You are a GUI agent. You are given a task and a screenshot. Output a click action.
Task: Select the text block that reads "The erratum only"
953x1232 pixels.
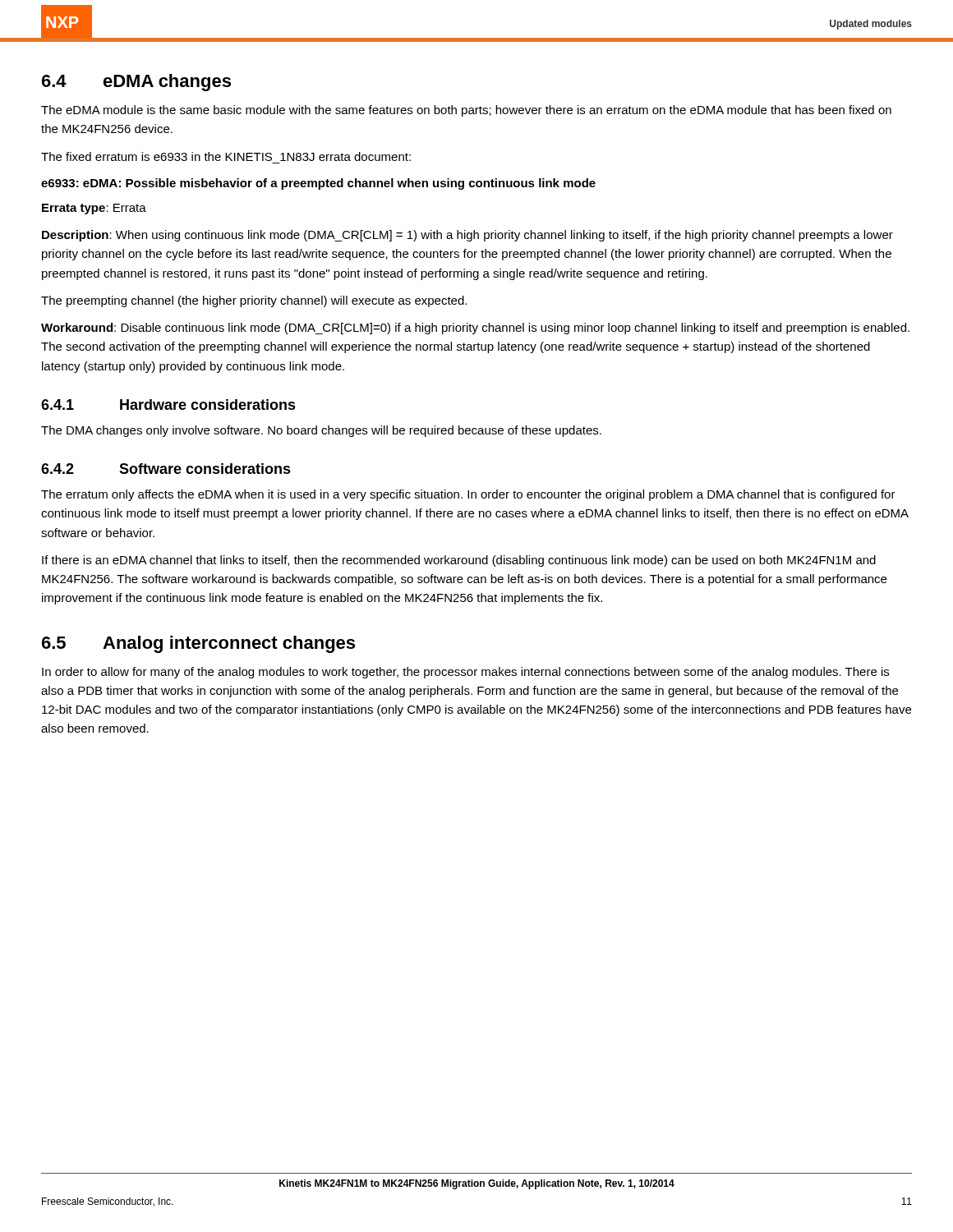click(x=475, y=513)
